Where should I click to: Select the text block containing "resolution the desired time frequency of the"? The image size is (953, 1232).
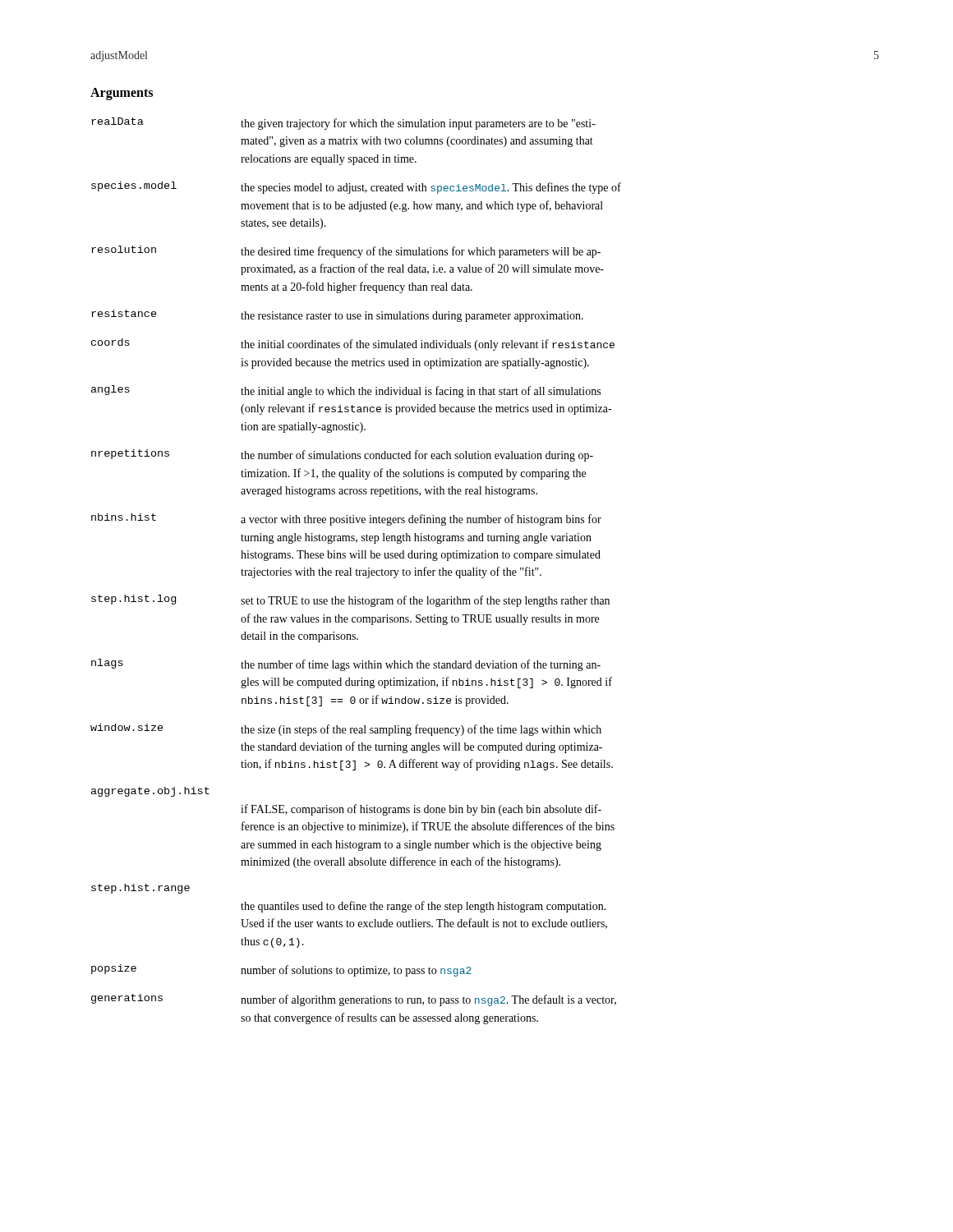pyautogui.click(x=485, y=275)
